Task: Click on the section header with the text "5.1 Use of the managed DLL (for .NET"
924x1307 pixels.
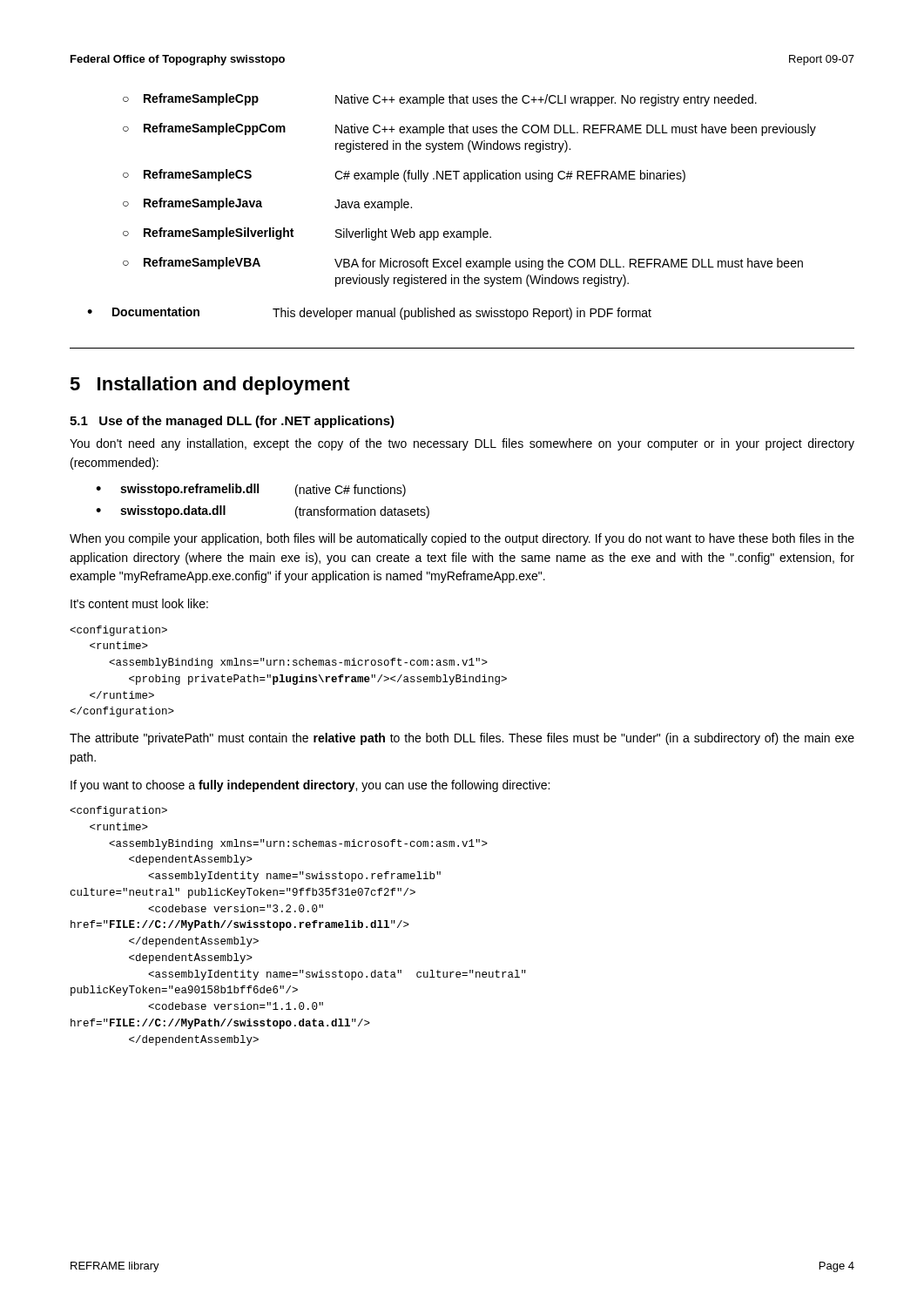Action: pyautogui.click(x=232, y=421)
